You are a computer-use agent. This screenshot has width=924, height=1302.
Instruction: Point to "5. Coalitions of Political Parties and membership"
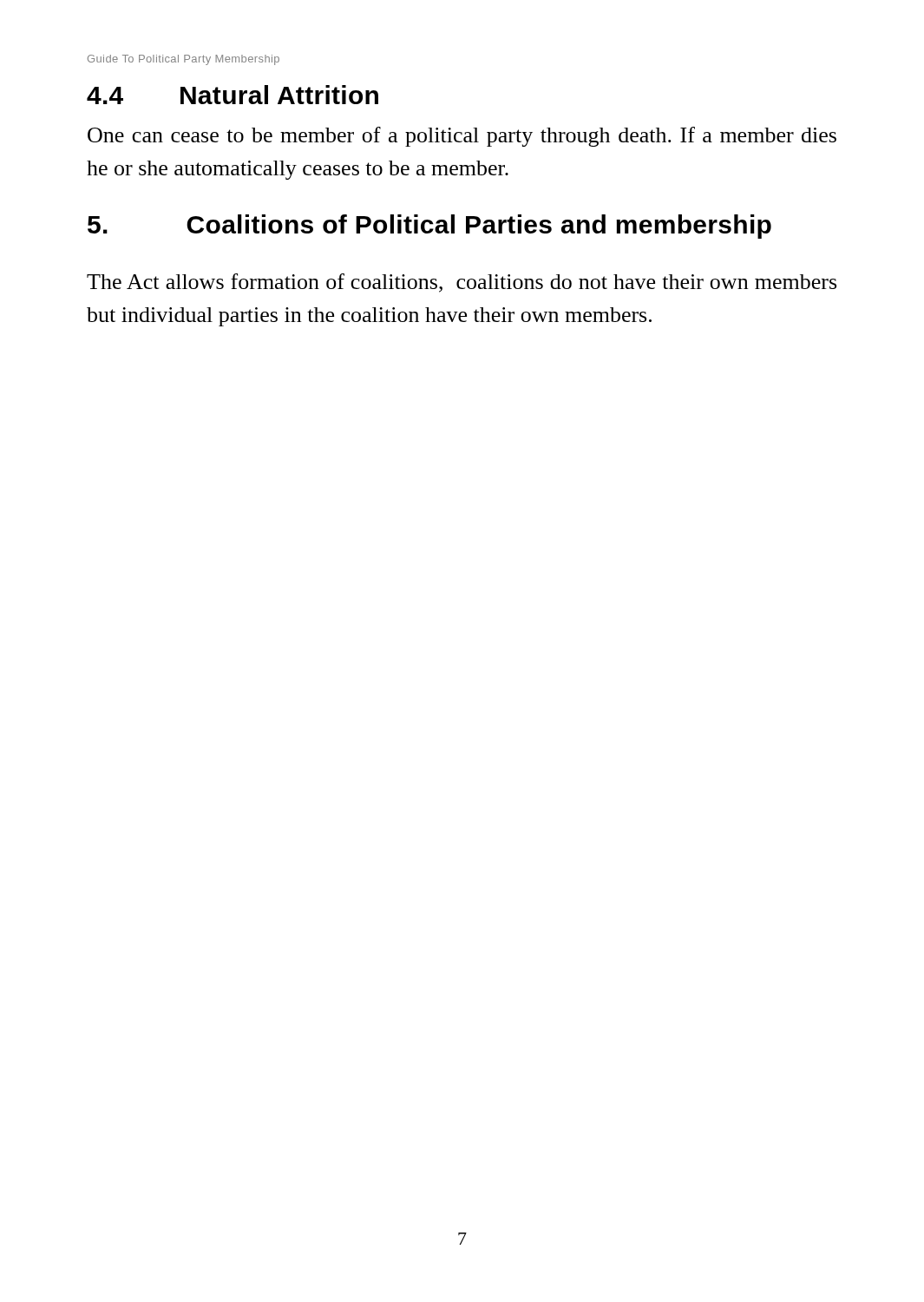point(430,225)
